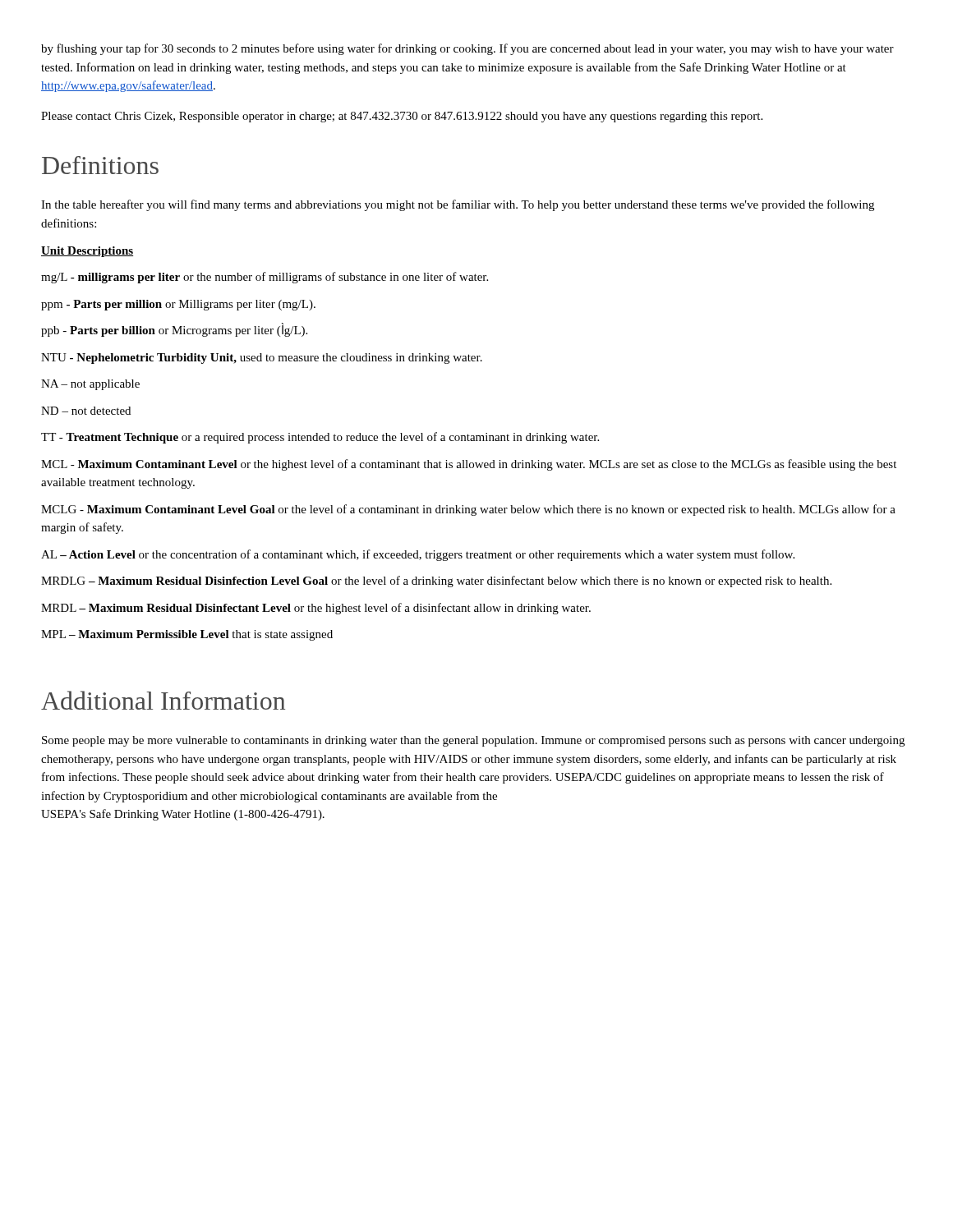Image resolution: width=953 pixels, height=1232 pixels.
Task: Find the passage starting "ppb - Parts per billion or Micrograms"
Action: point(175,330)
